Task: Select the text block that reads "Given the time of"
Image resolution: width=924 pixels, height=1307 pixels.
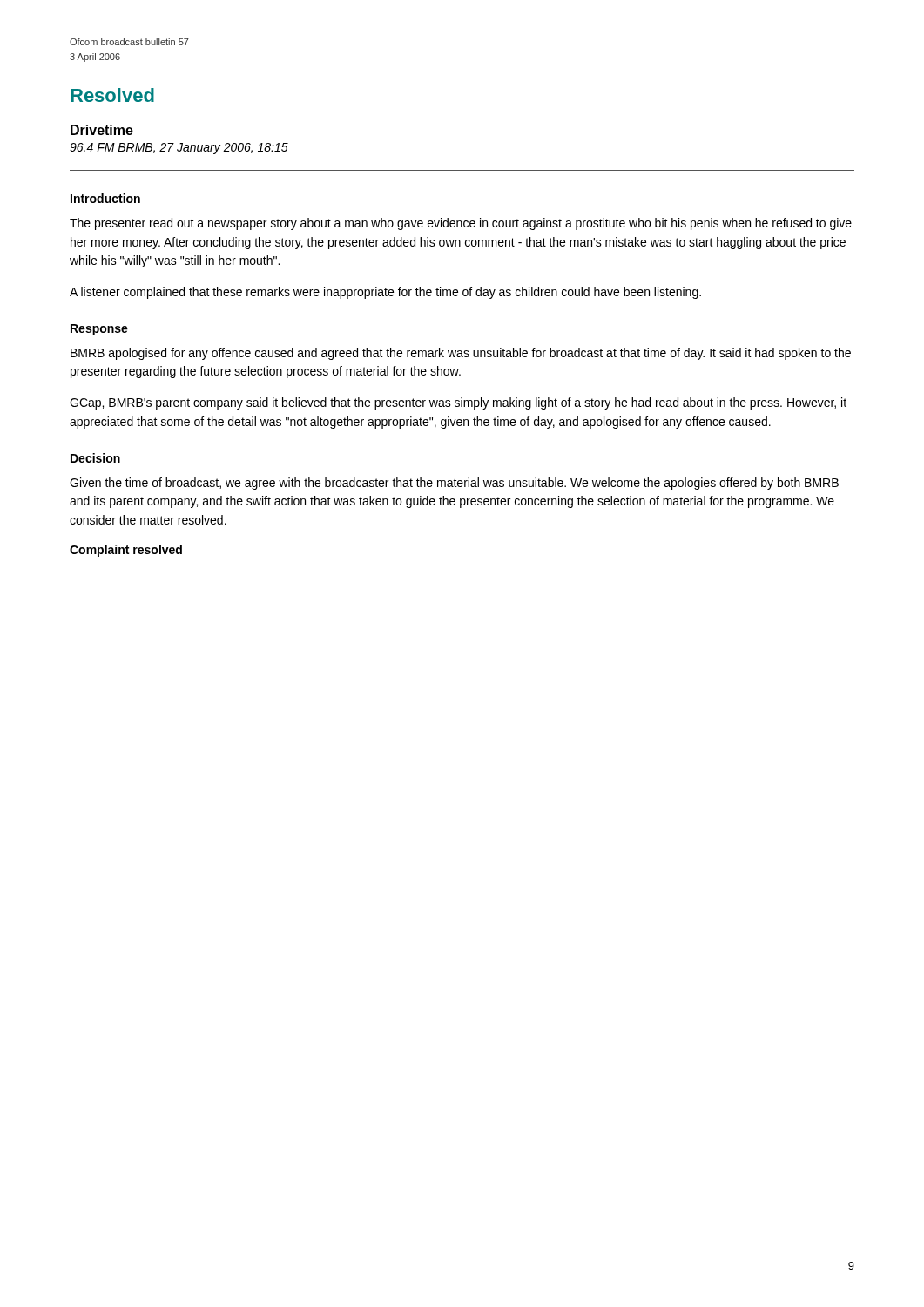Action: [x=454, y=501]
